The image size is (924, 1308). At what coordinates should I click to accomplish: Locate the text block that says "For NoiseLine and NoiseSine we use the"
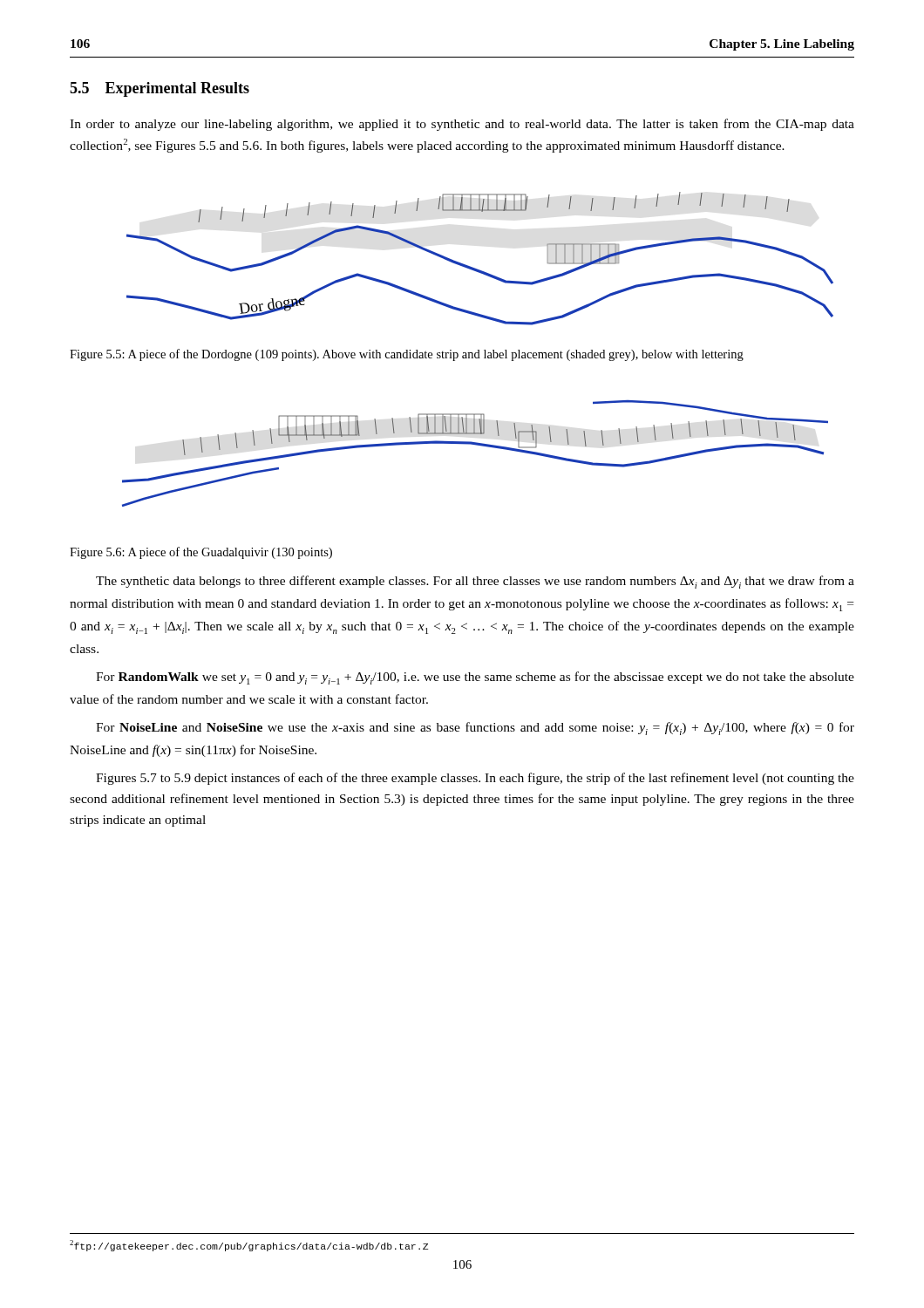(462, 738)
